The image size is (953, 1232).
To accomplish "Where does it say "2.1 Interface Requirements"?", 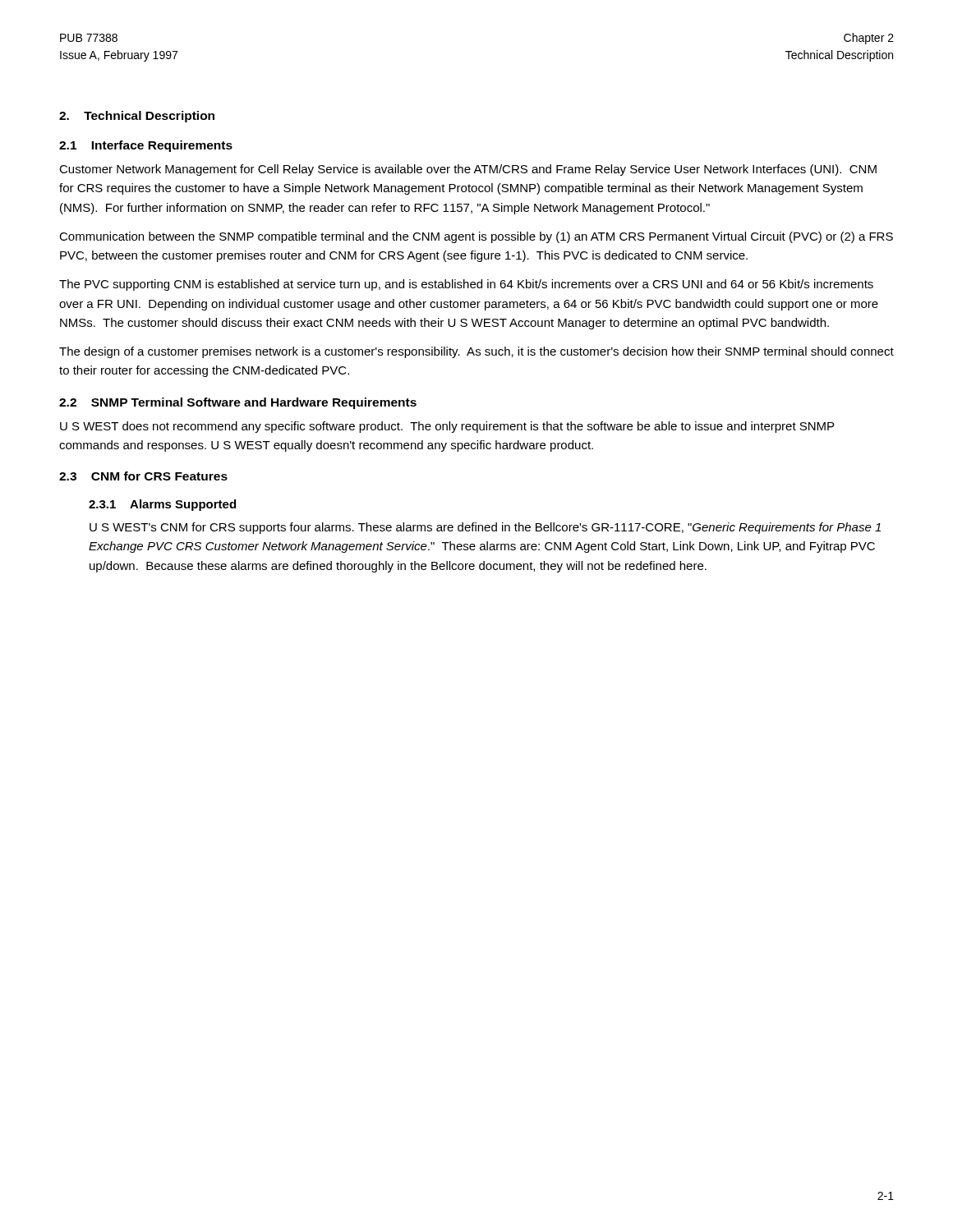I will [x=146, y=145].
